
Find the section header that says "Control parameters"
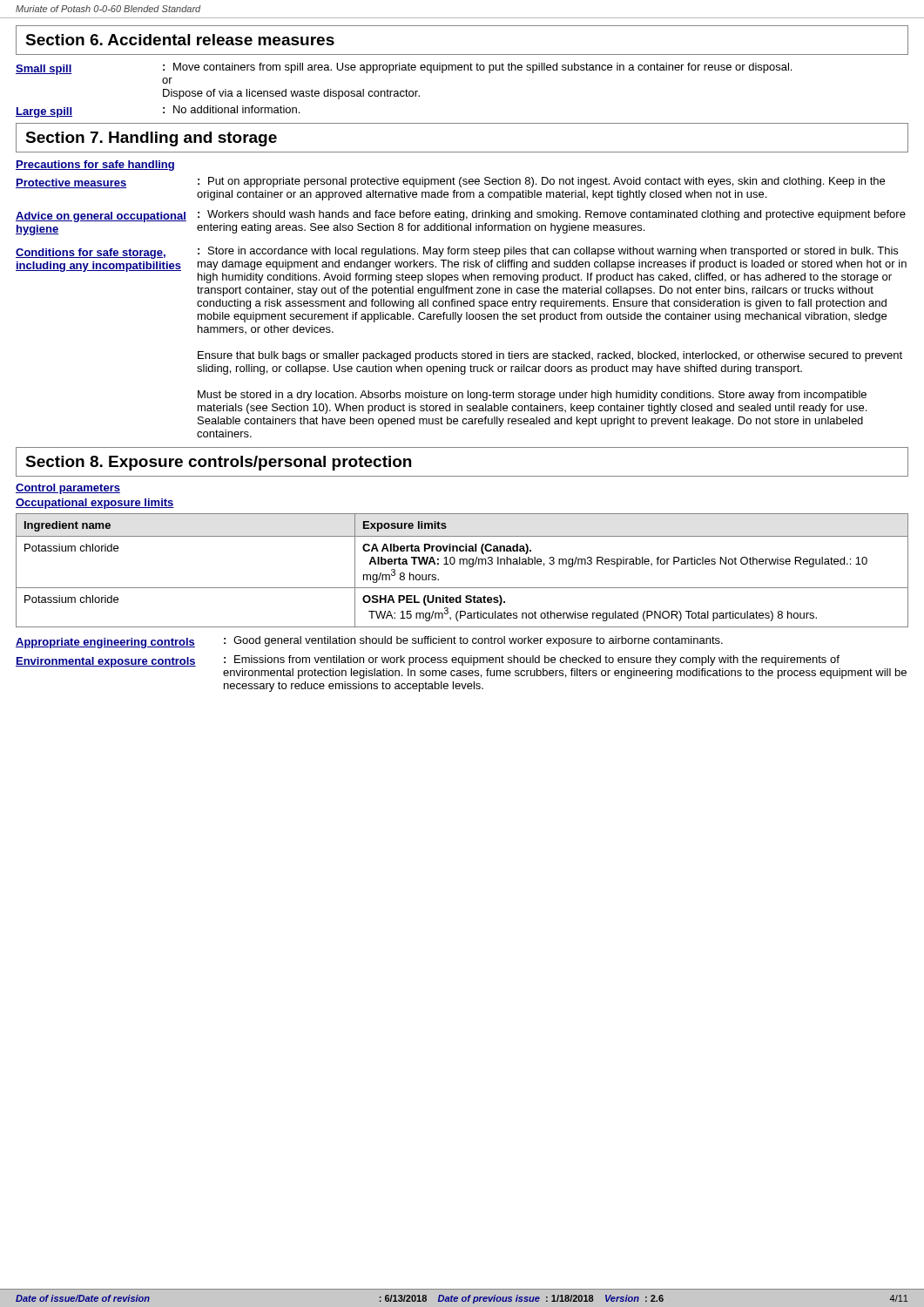[68, 488]
